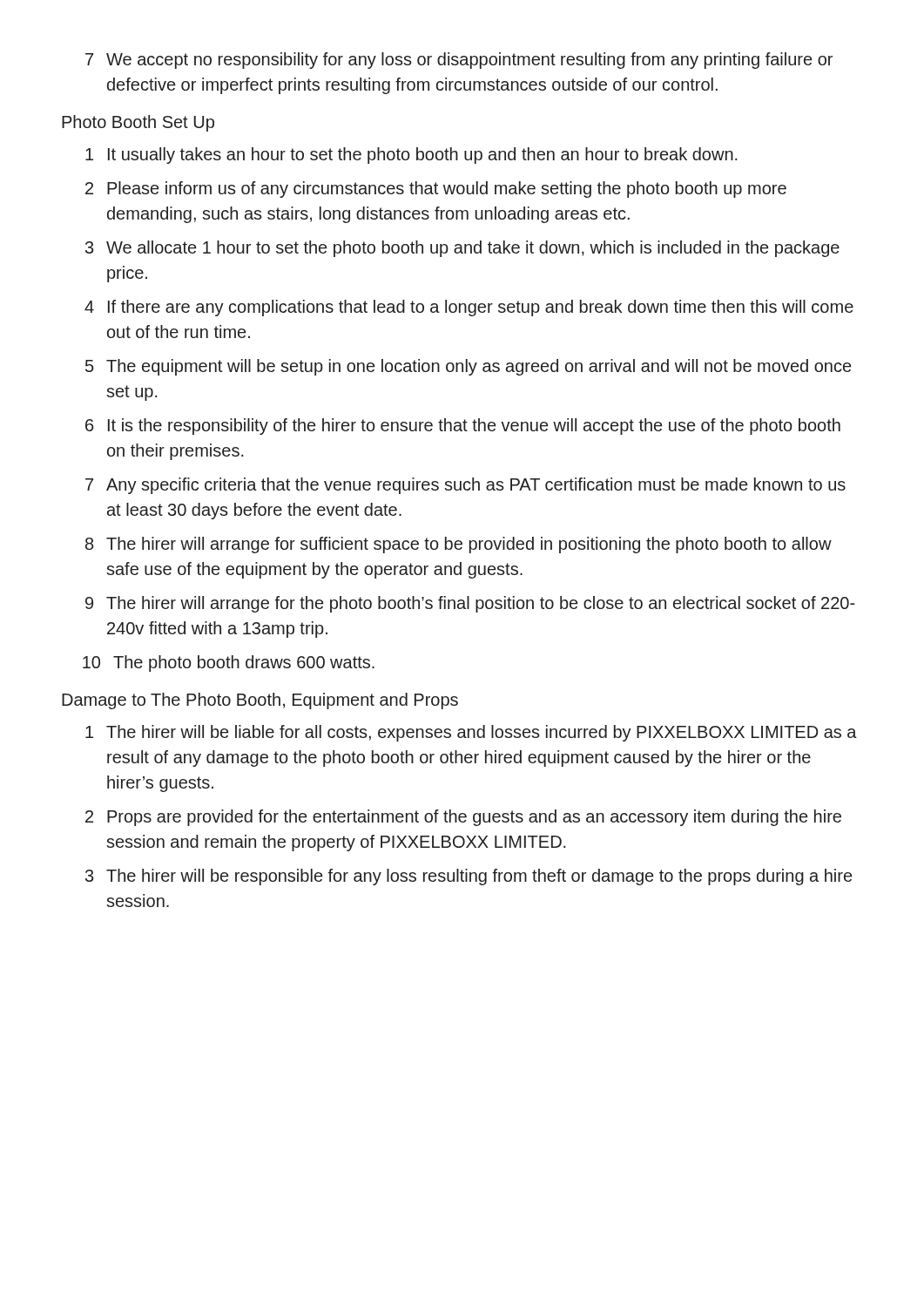
Task: Click the passage that begins "2 Please inform us of any"
Action: [x=462, y=201]
